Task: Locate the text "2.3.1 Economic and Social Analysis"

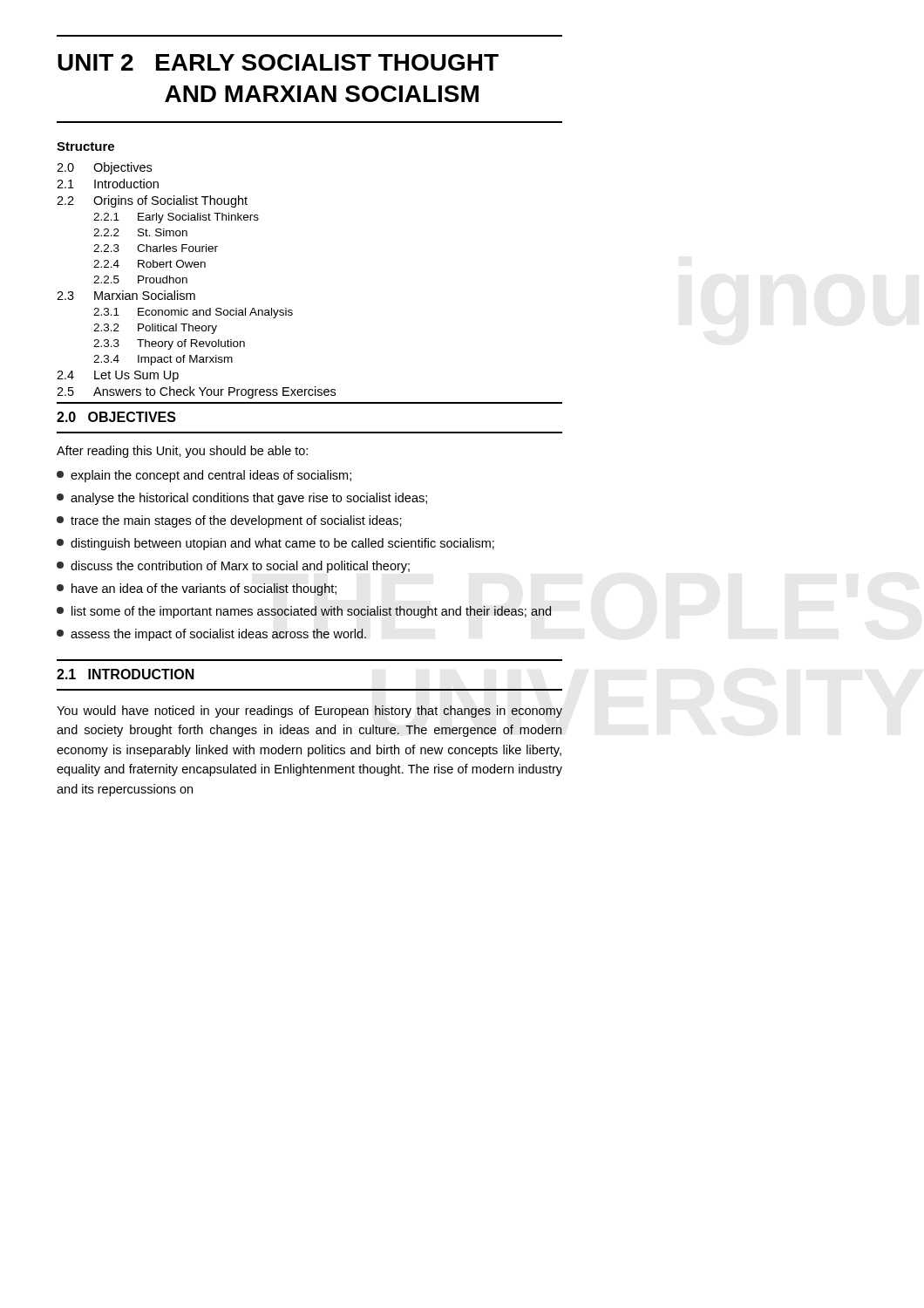Action: pos(193,313)
